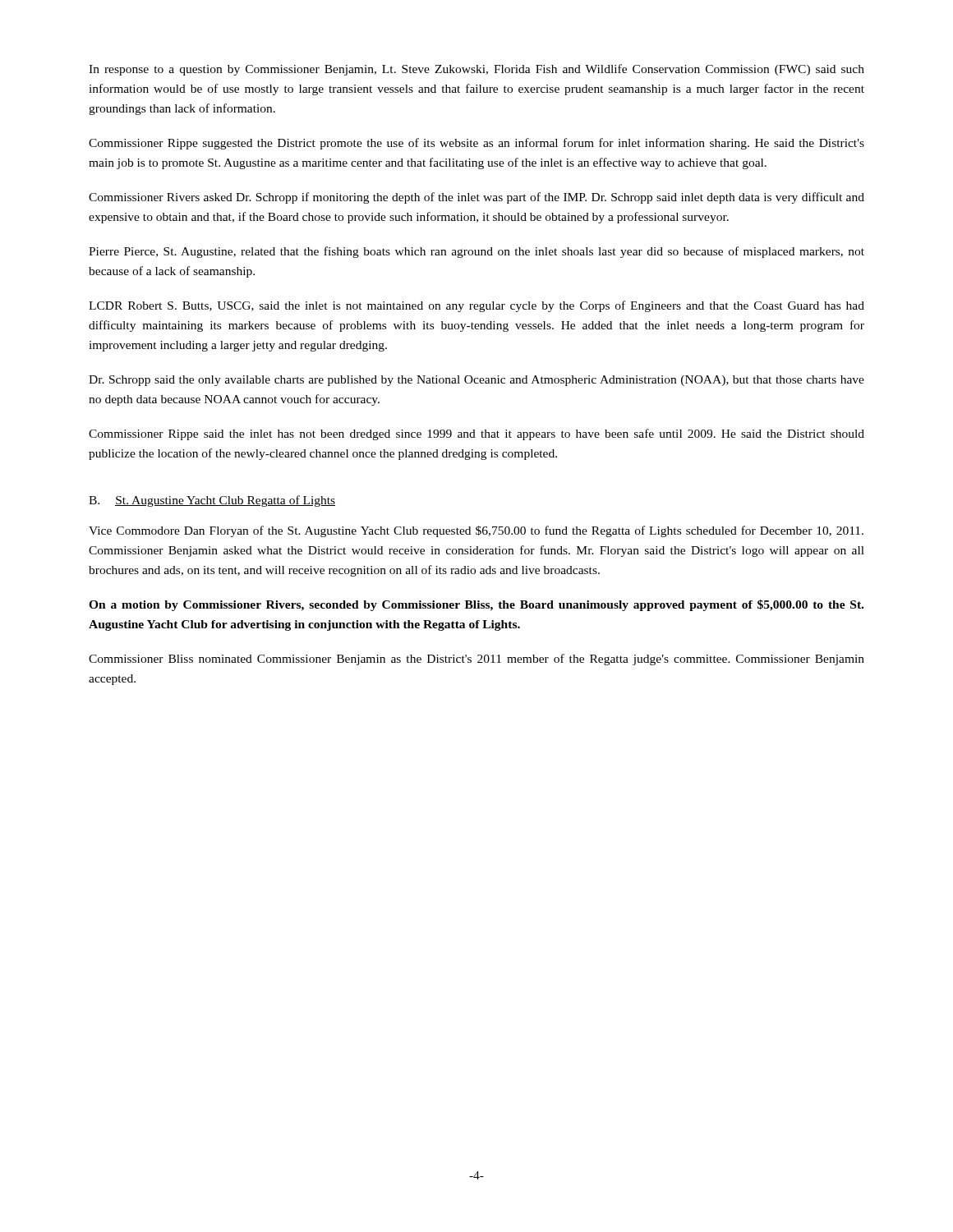Viewport: 953px width, 1232px height.
Task: Click the passage that begins "In response to a question by Commissioner"
Action: tap(476, 88)
